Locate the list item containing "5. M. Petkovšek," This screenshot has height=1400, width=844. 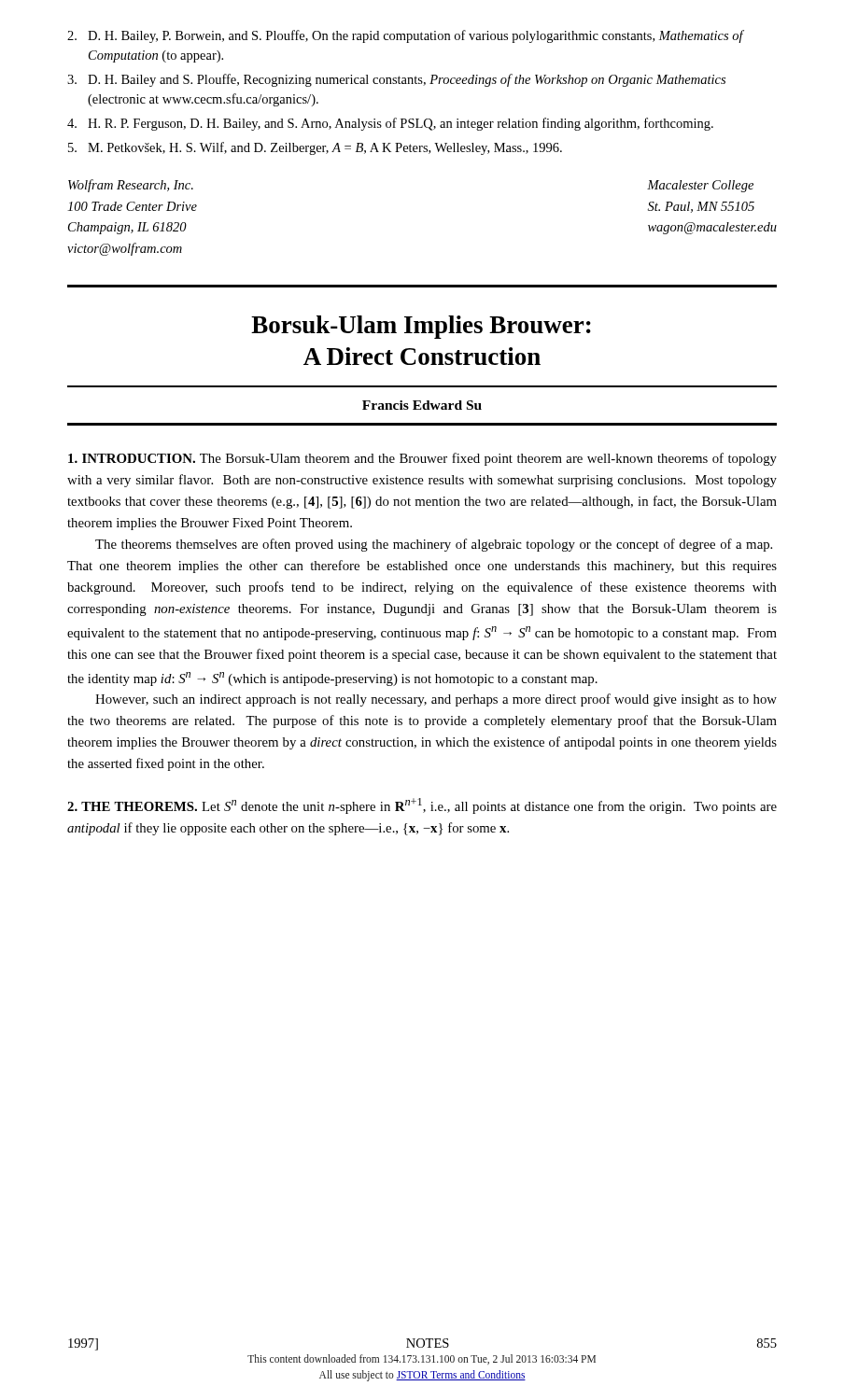coord(422,148)
